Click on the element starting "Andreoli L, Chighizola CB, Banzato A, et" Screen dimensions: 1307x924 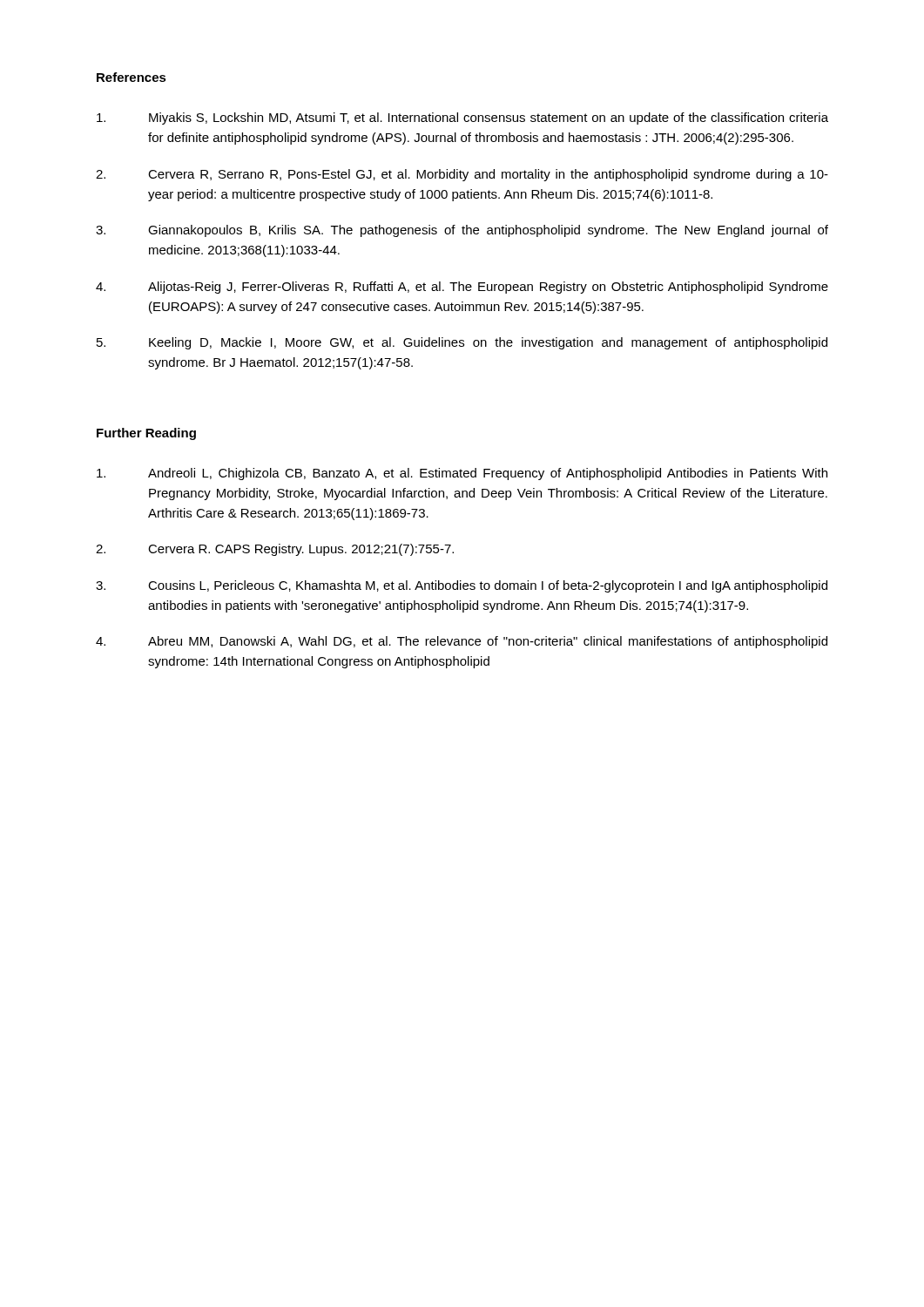pos(462,493)
